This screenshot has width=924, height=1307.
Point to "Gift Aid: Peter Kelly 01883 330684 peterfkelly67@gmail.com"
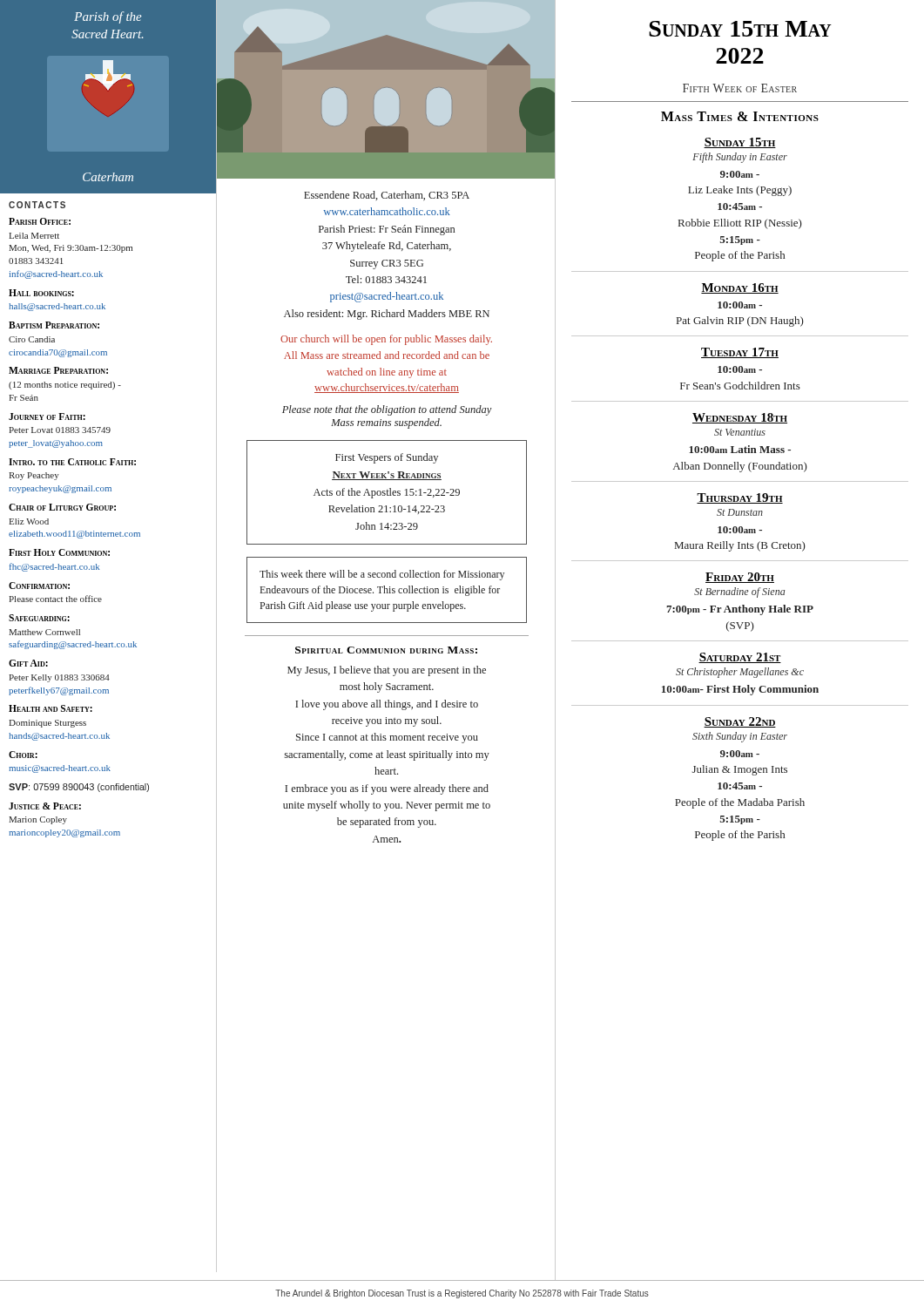[x=108, y=676]
